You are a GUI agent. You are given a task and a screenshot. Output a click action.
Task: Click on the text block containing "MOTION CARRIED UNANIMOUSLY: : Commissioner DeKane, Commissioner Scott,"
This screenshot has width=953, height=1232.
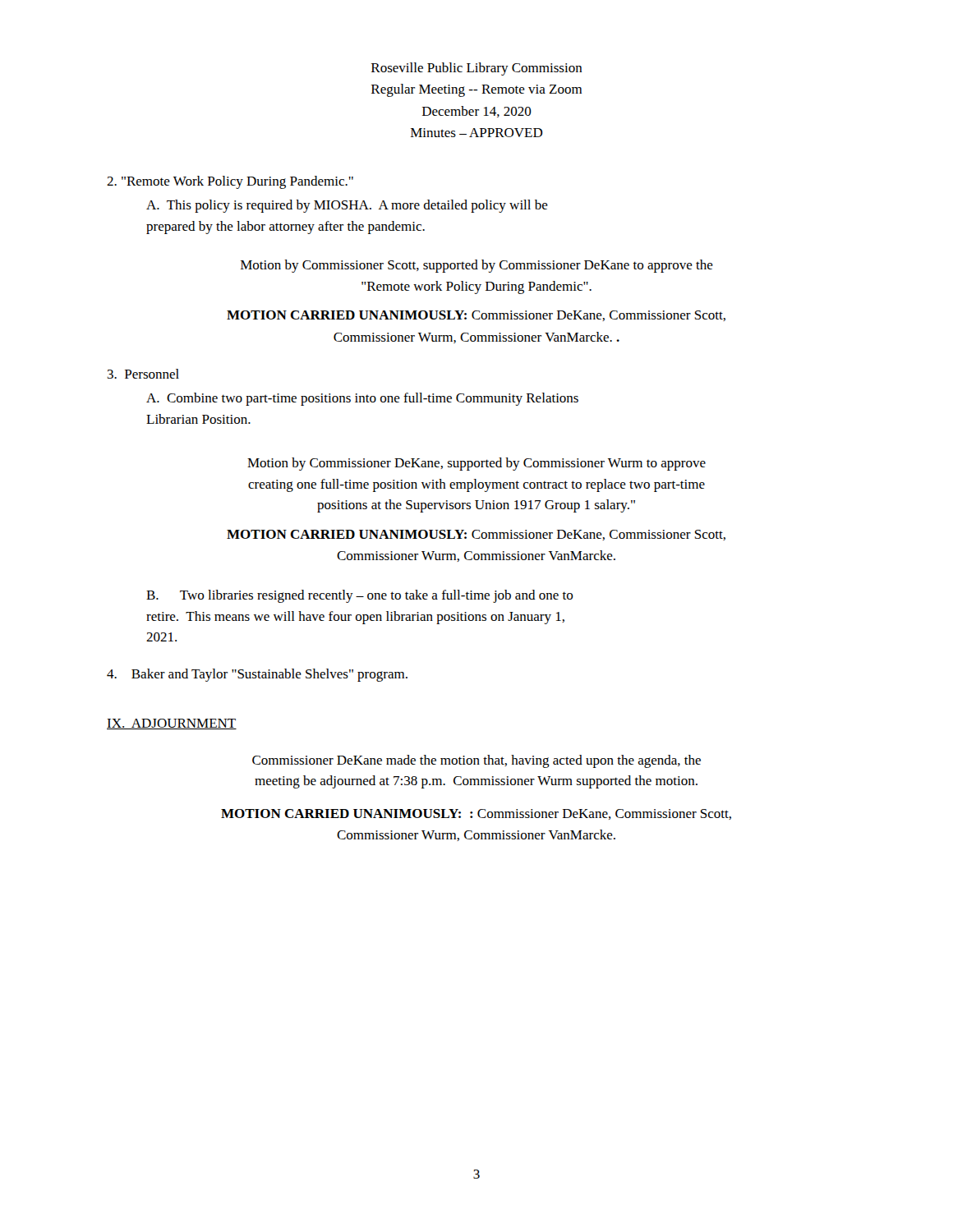coord(476,824)
